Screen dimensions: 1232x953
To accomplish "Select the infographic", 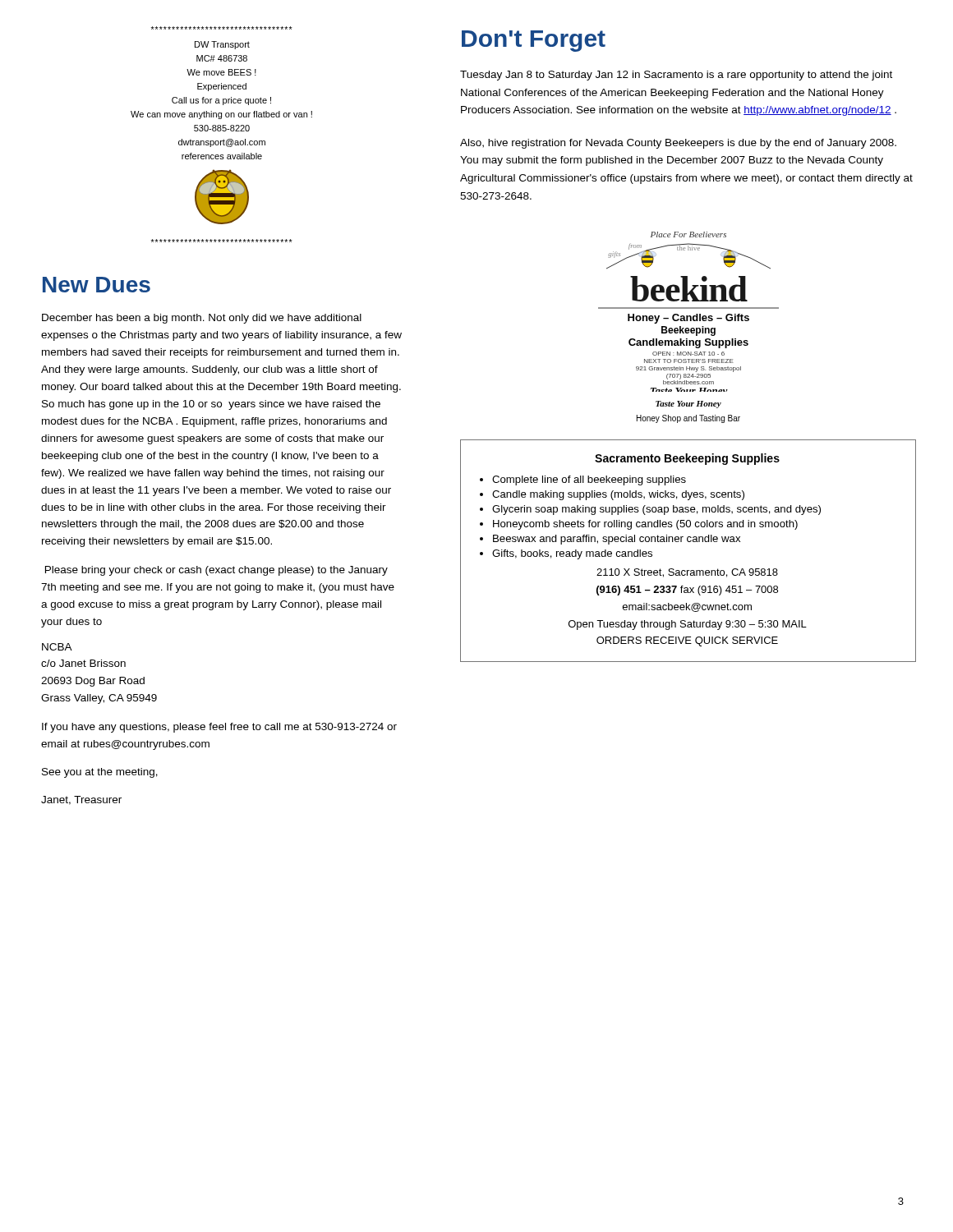I will click(222, 136).
